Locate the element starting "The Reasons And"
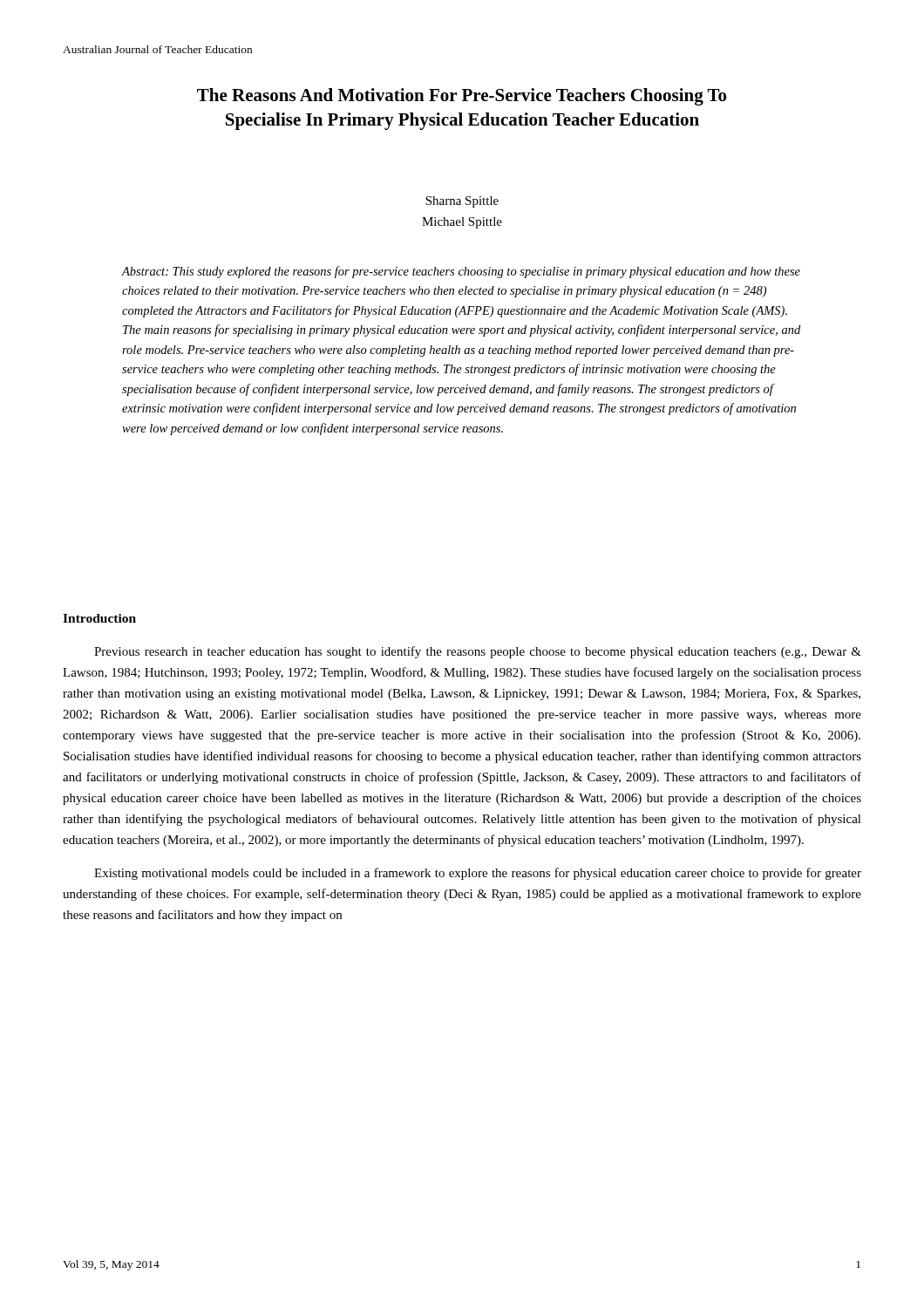Image resolution: width=924 pixels, height=1308 pixels. [x=462, y=108]
